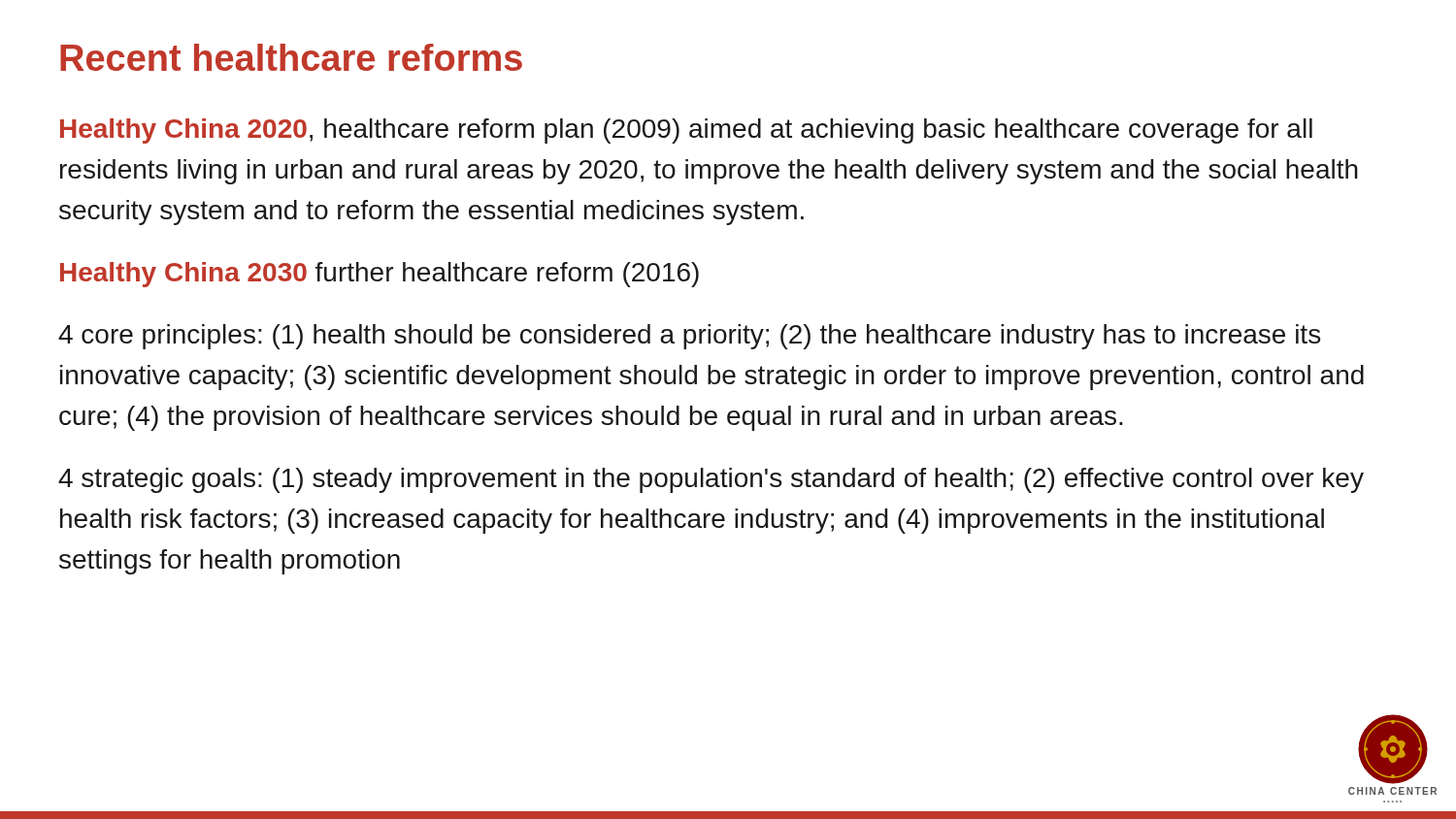
Task: Select the passage starting "4 strategic goals: (1) steady improvement in"
Action: tap(711, 518)
